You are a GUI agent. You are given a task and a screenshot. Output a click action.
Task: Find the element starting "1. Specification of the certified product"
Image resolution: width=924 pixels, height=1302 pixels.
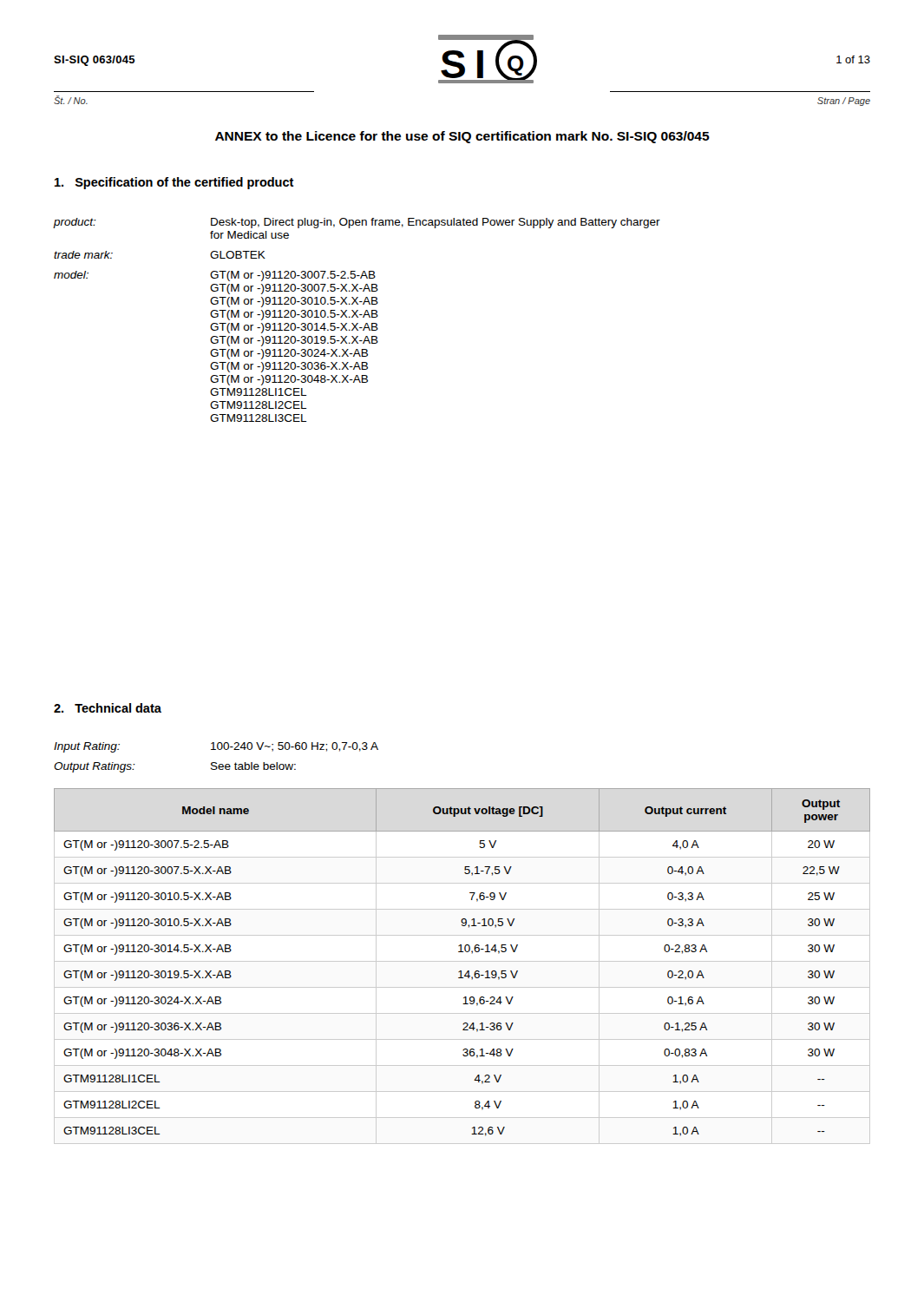(x=174, y=182)
